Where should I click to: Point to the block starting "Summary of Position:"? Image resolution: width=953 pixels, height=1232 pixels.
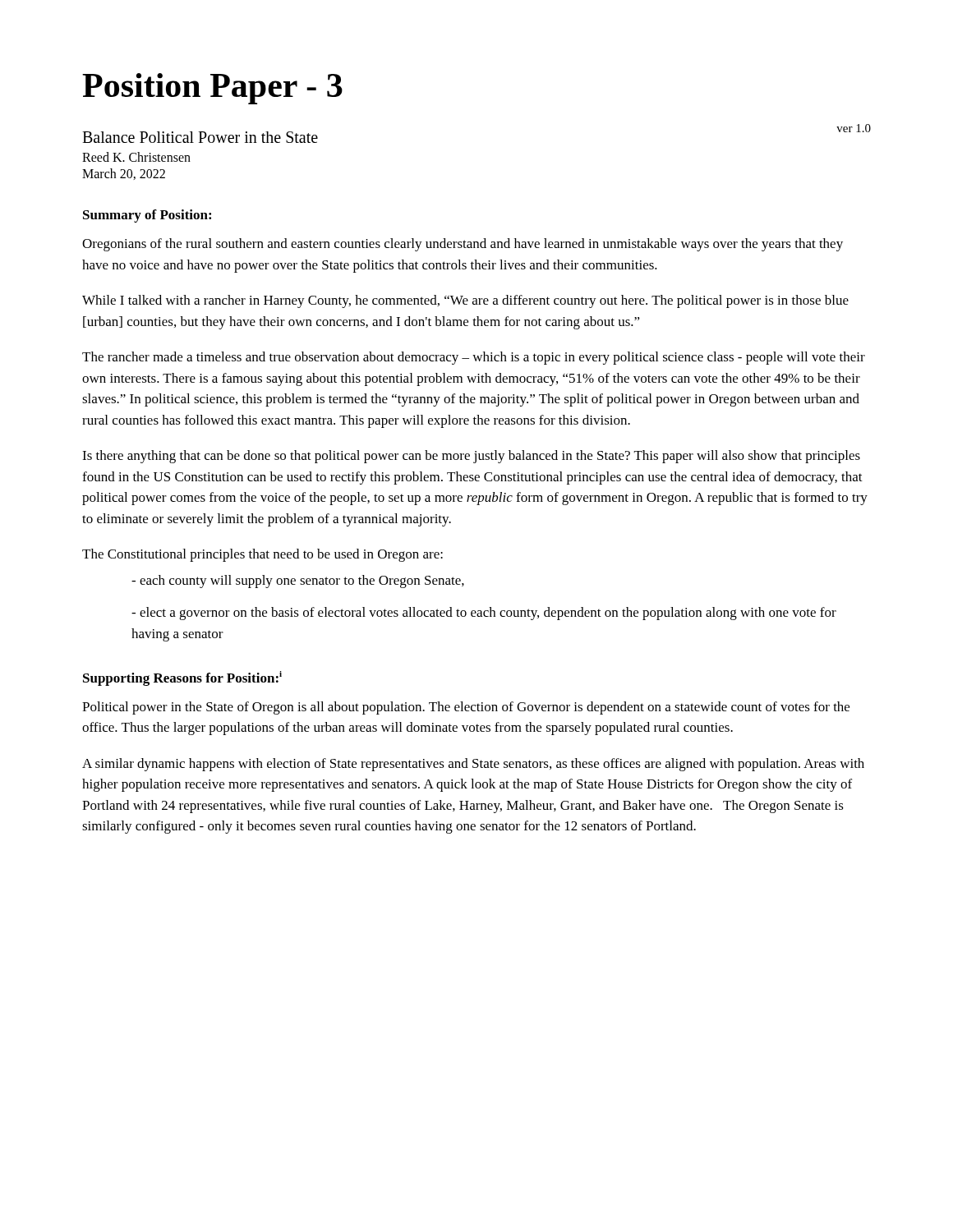tap(147, 216)
